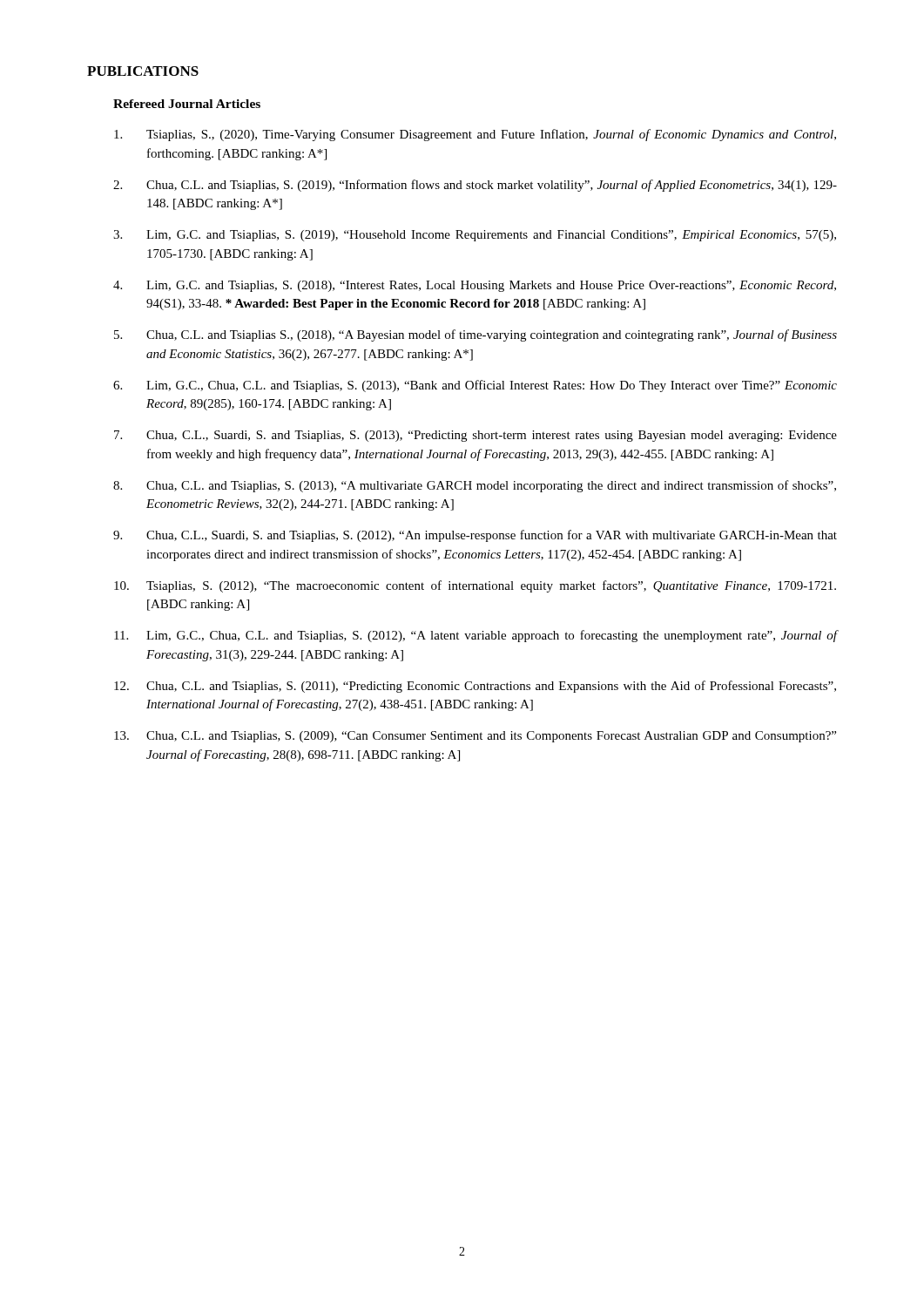Viewport: 924px width, 1307px height.
Task: Select the element starting "Chua, C.L. and Tsiaplias S.,"
Action: 492,345
